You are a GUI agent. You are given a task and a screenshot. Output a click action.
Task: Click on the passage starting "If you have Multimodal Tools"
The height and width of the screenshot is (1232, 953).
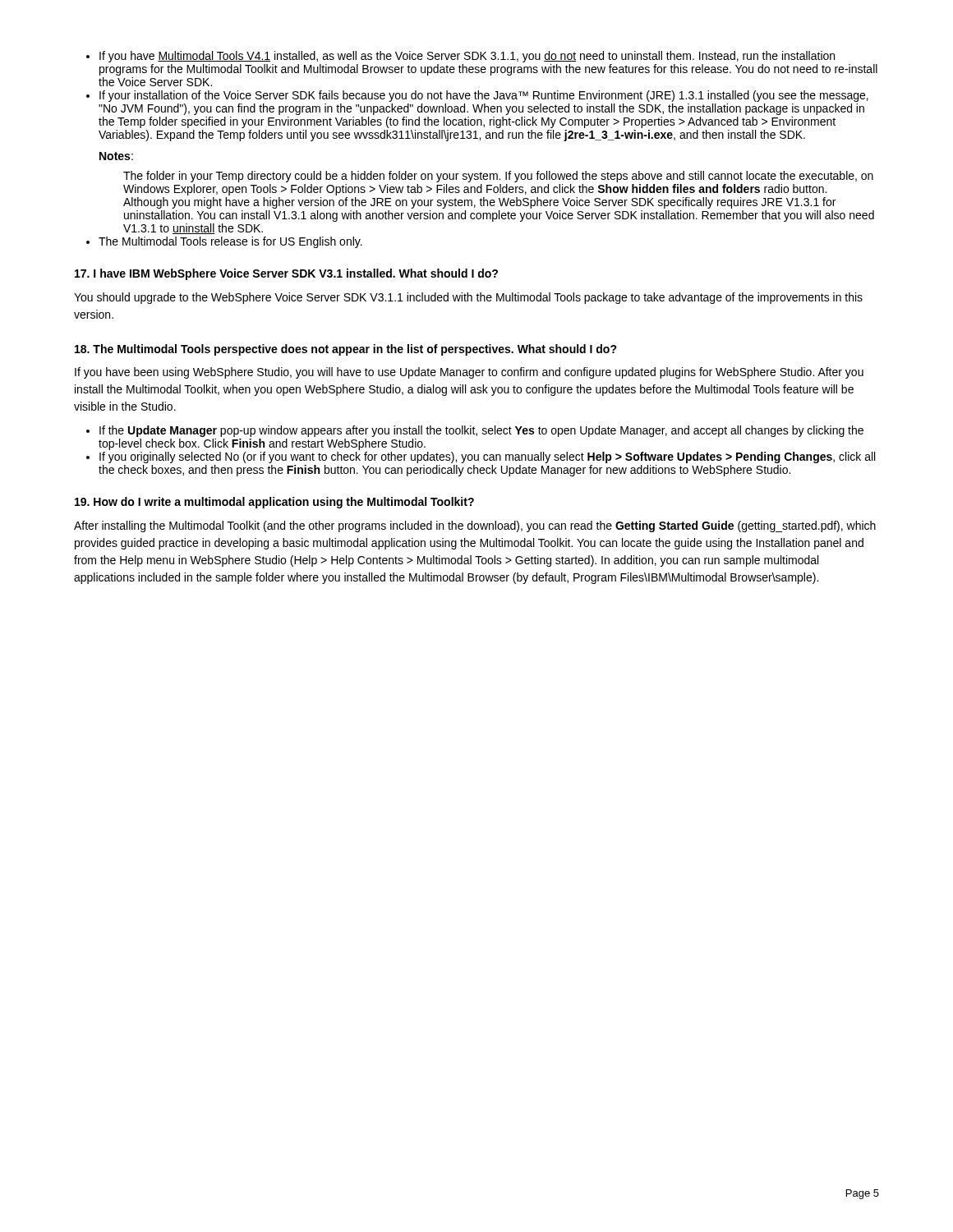click(x=489, y=69)
